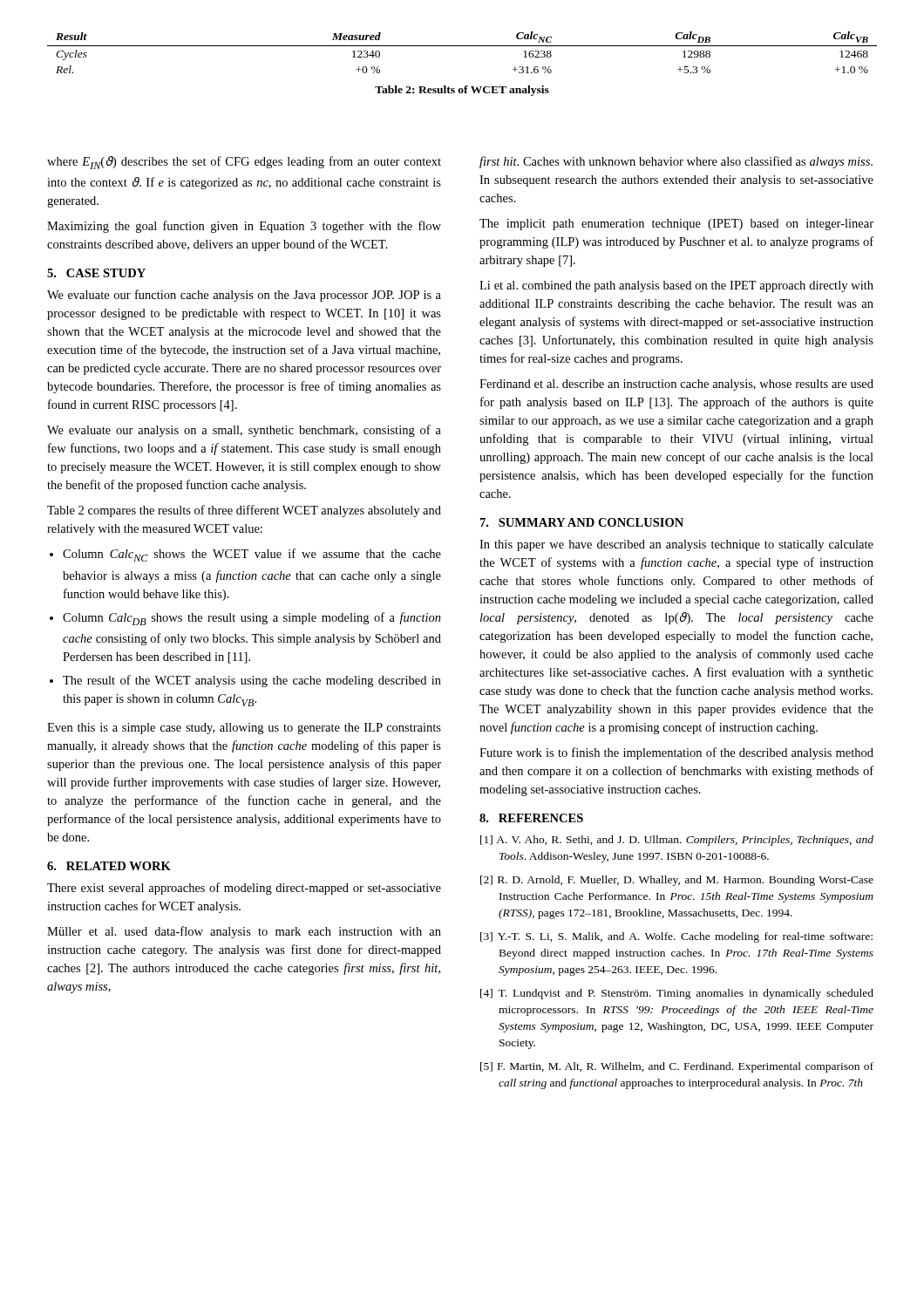Locate the text starting "Even this is a simple case study,"
The height and width of the screenshot is (1308, 924).
click(x=244, y=782)
